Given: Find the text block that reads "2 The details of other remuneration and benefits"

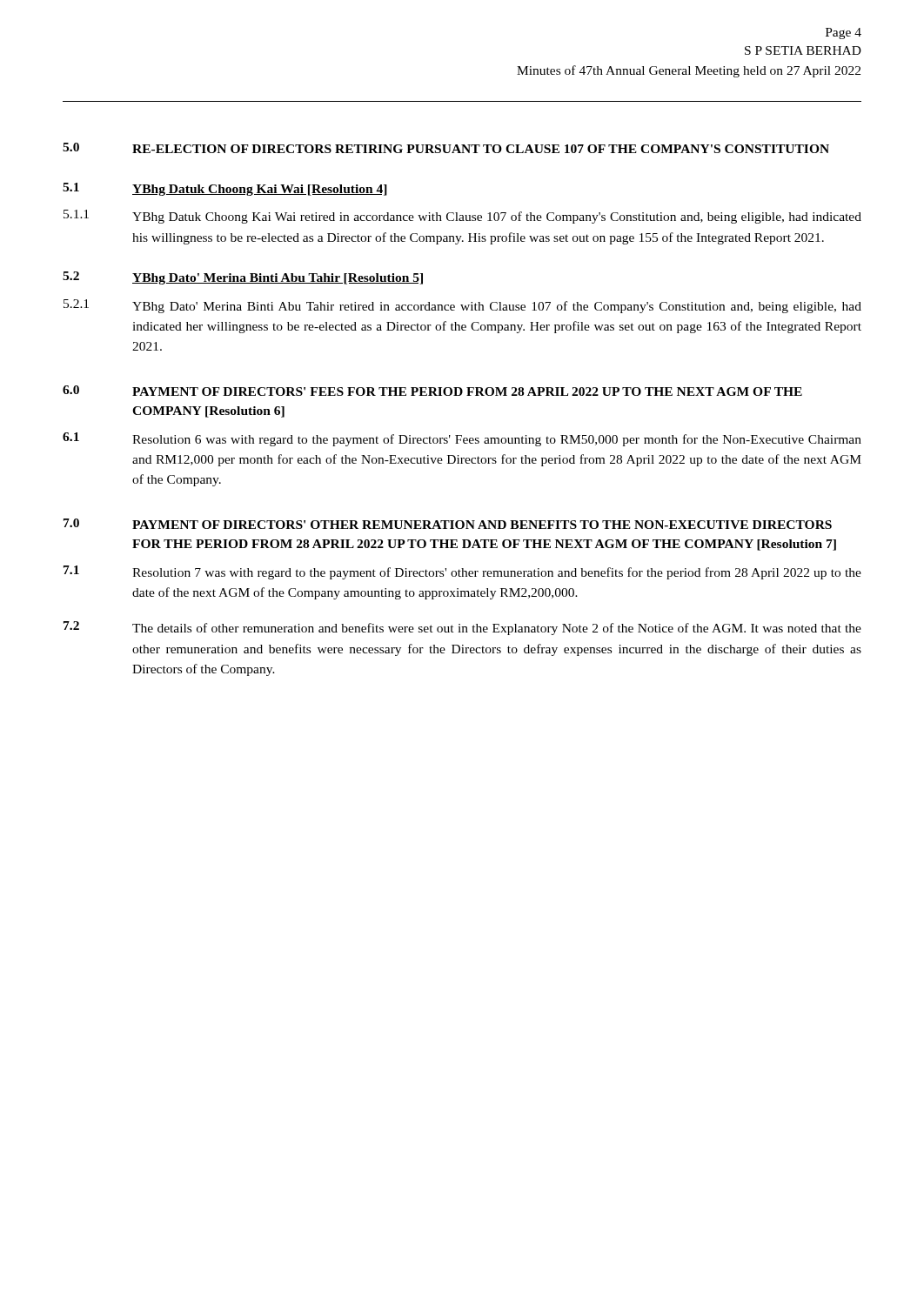Looking at the screenshot, I should point(462,648).
